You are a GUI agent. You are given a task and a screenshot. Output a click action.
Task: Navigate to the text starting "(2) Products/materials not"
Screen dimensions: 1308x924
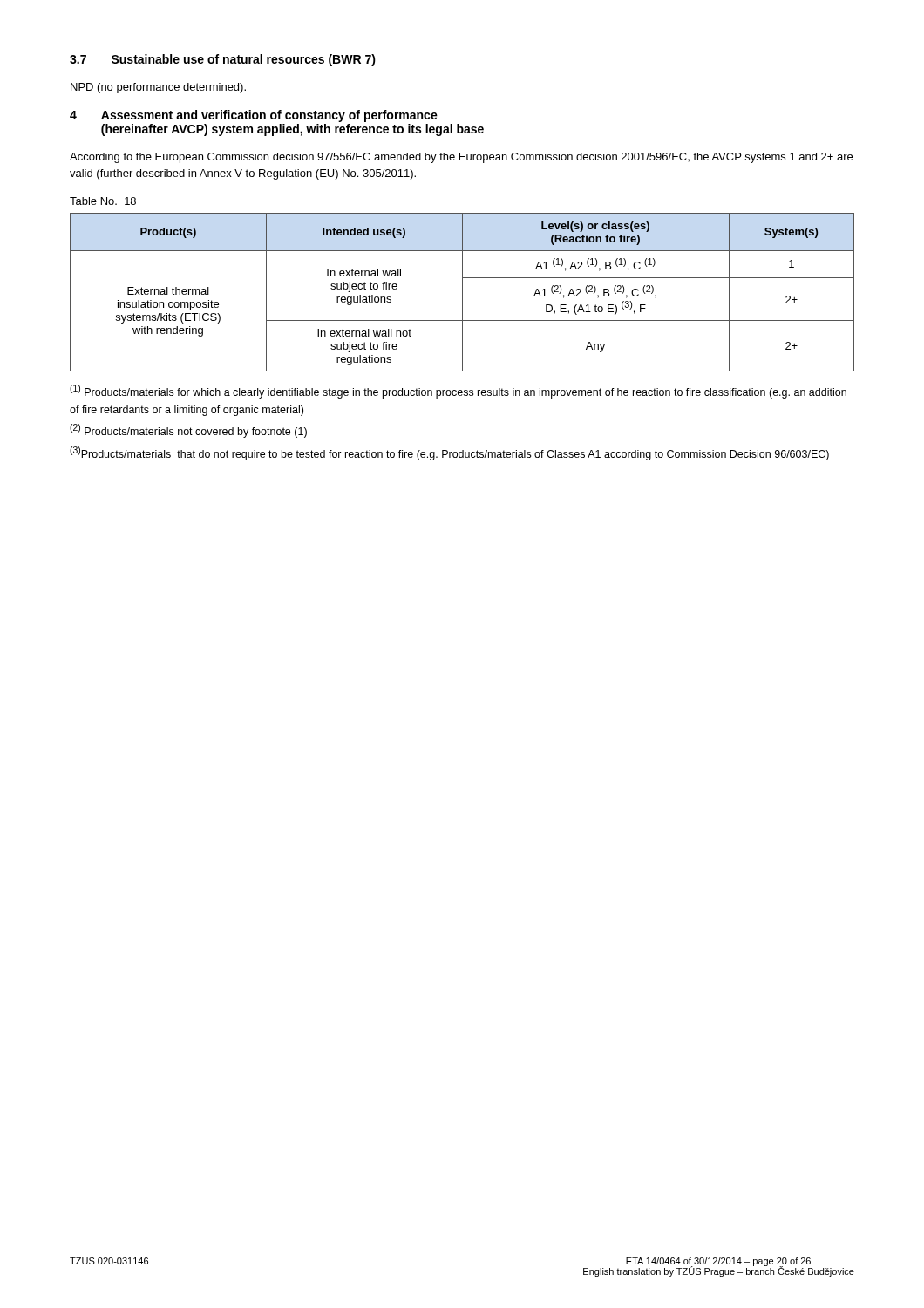coord(189,431)
